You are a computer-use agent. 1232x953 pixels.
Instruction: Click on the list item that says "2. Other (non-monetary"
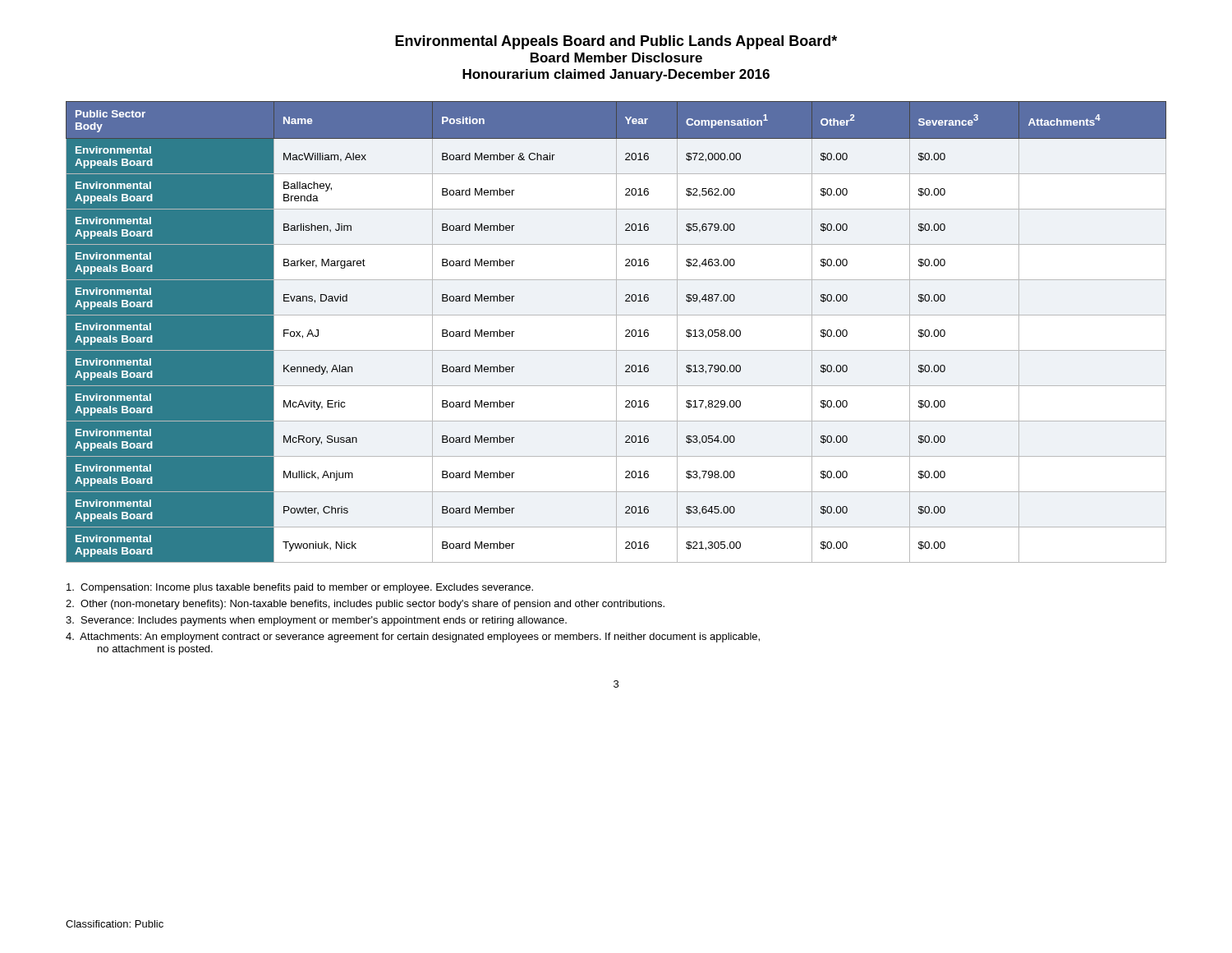pos(366,603)
